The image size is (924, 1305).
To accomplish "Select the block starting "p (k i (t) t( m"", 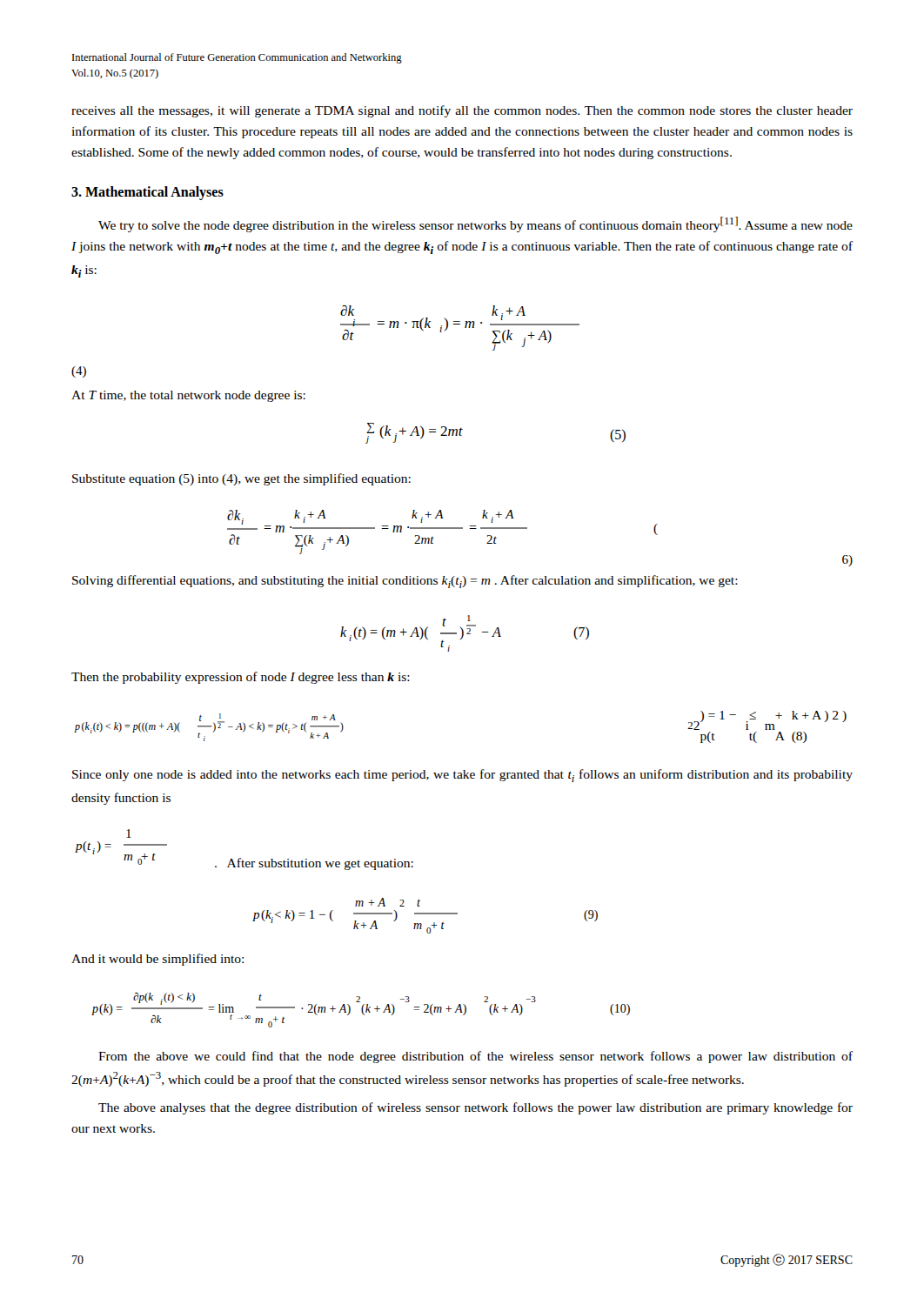I will (x=205, y=727).
